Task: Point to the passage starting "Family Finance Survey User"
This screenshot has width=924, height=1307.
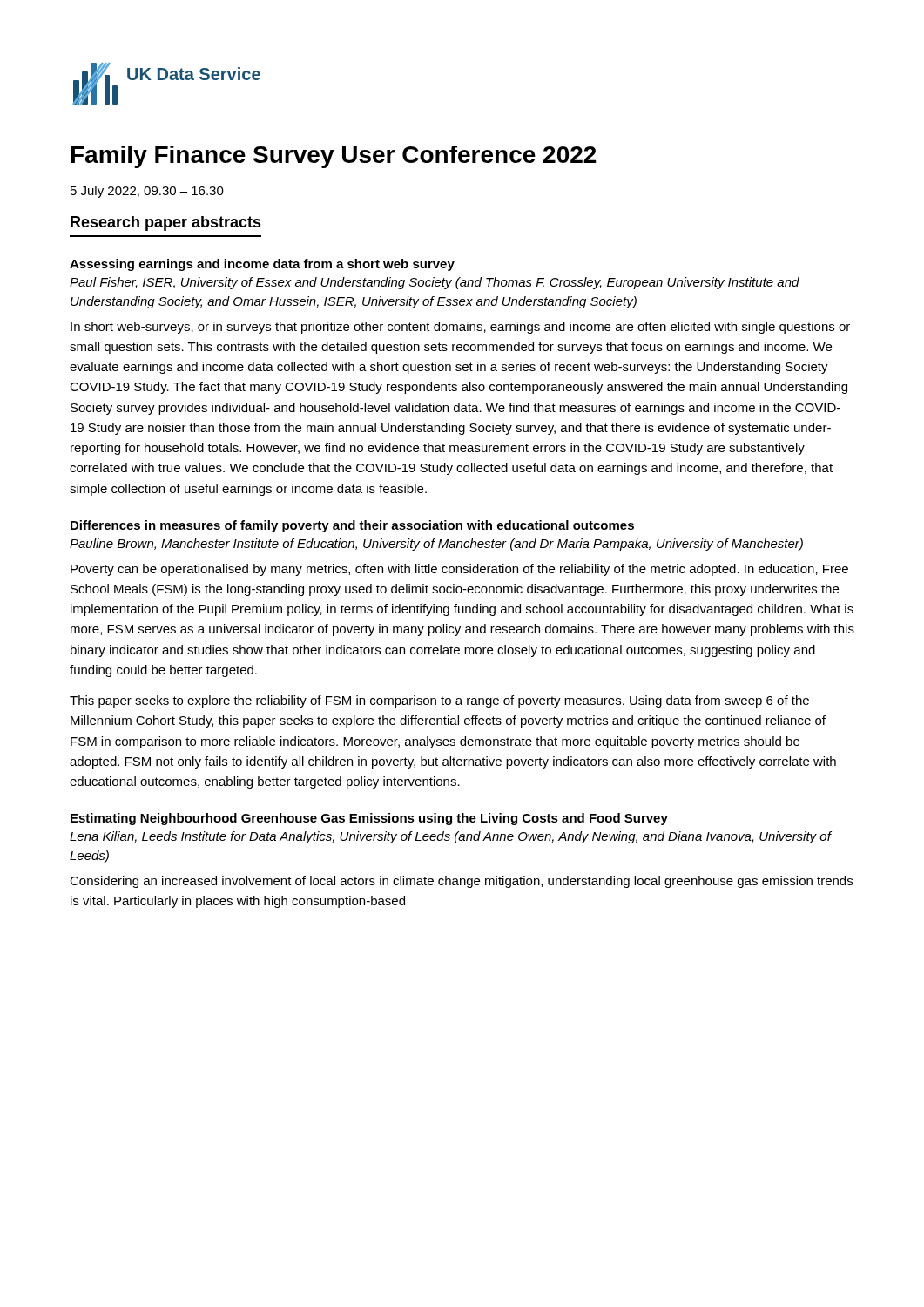Action: click(x=462, y=155)
